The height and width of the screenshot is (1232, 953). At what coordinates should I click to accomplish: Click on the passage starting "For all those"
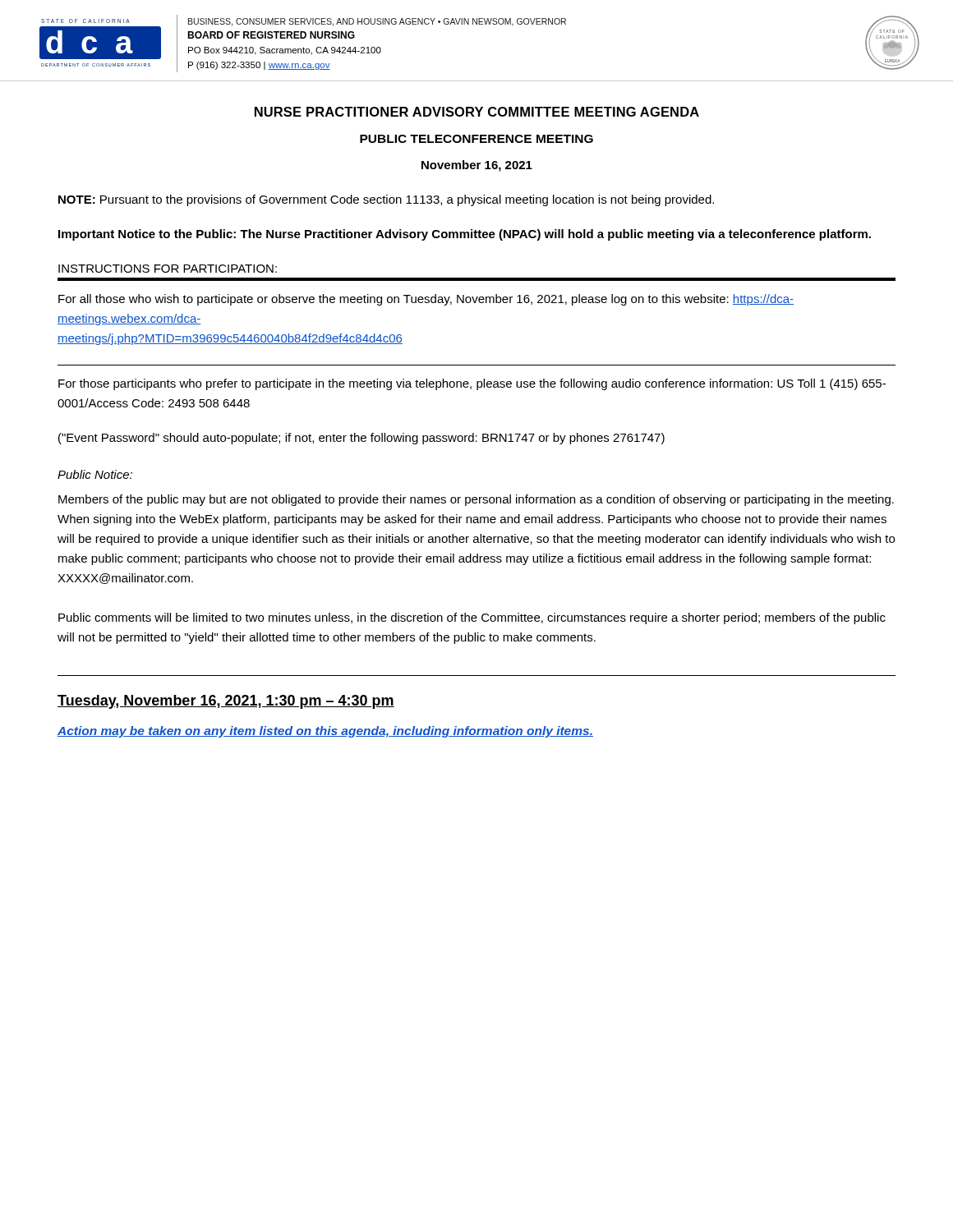pos(426,300)
